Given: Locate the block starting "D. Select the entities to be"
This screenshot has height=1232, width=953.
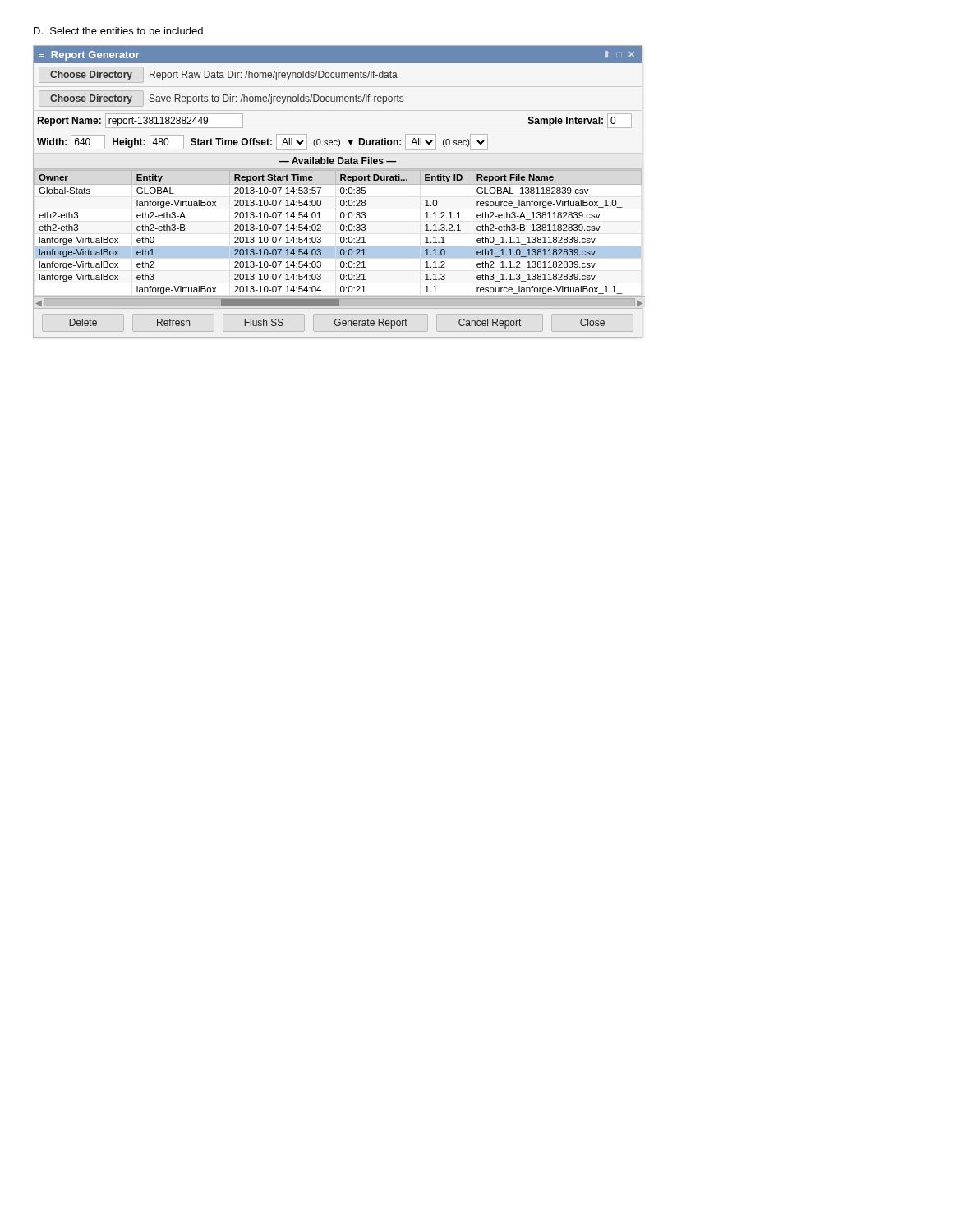Looking at the screenshot, I should [118, 31].
